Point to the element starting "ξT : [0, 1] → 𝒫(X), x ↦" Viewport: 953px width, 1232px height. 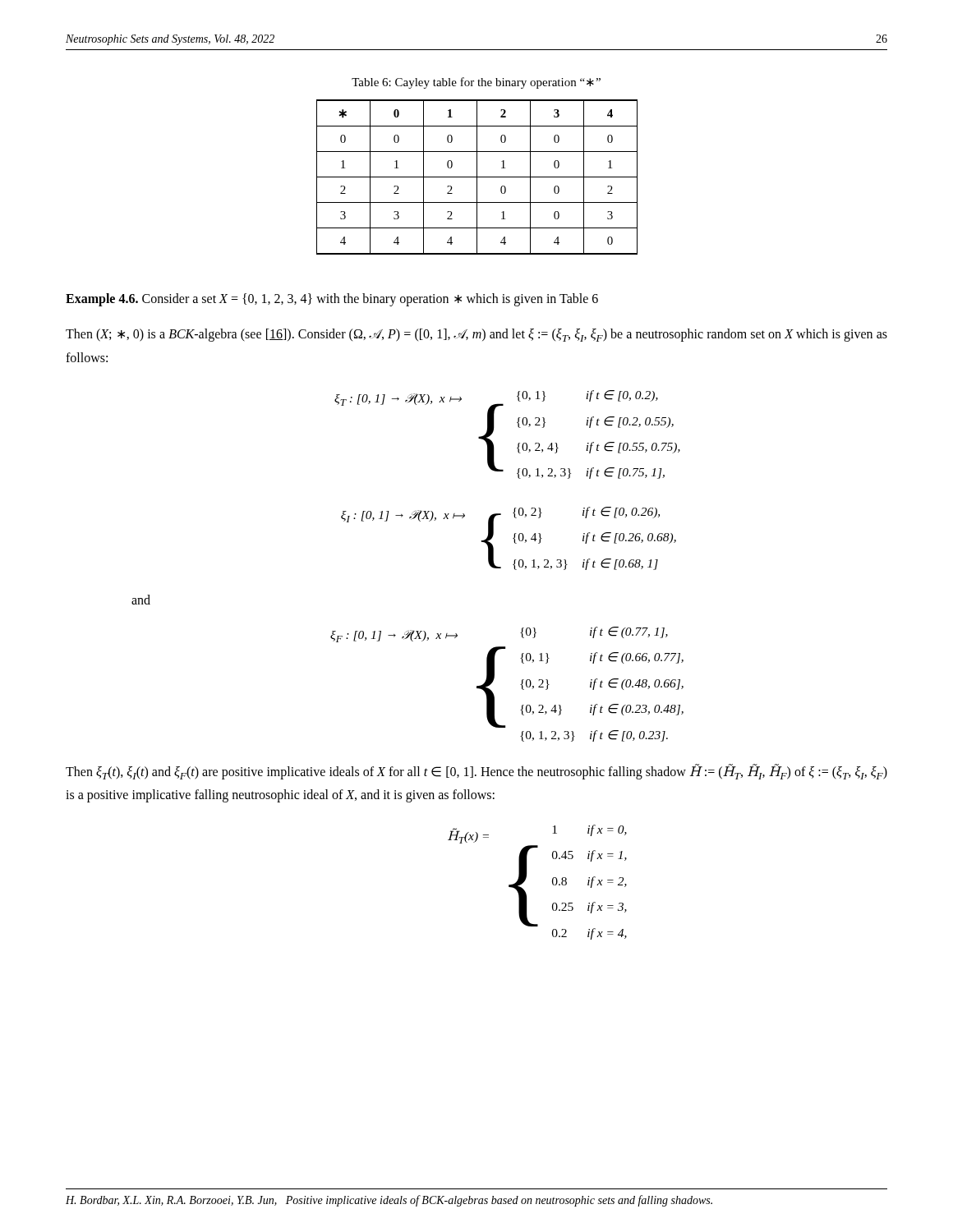tap(476, 434)
